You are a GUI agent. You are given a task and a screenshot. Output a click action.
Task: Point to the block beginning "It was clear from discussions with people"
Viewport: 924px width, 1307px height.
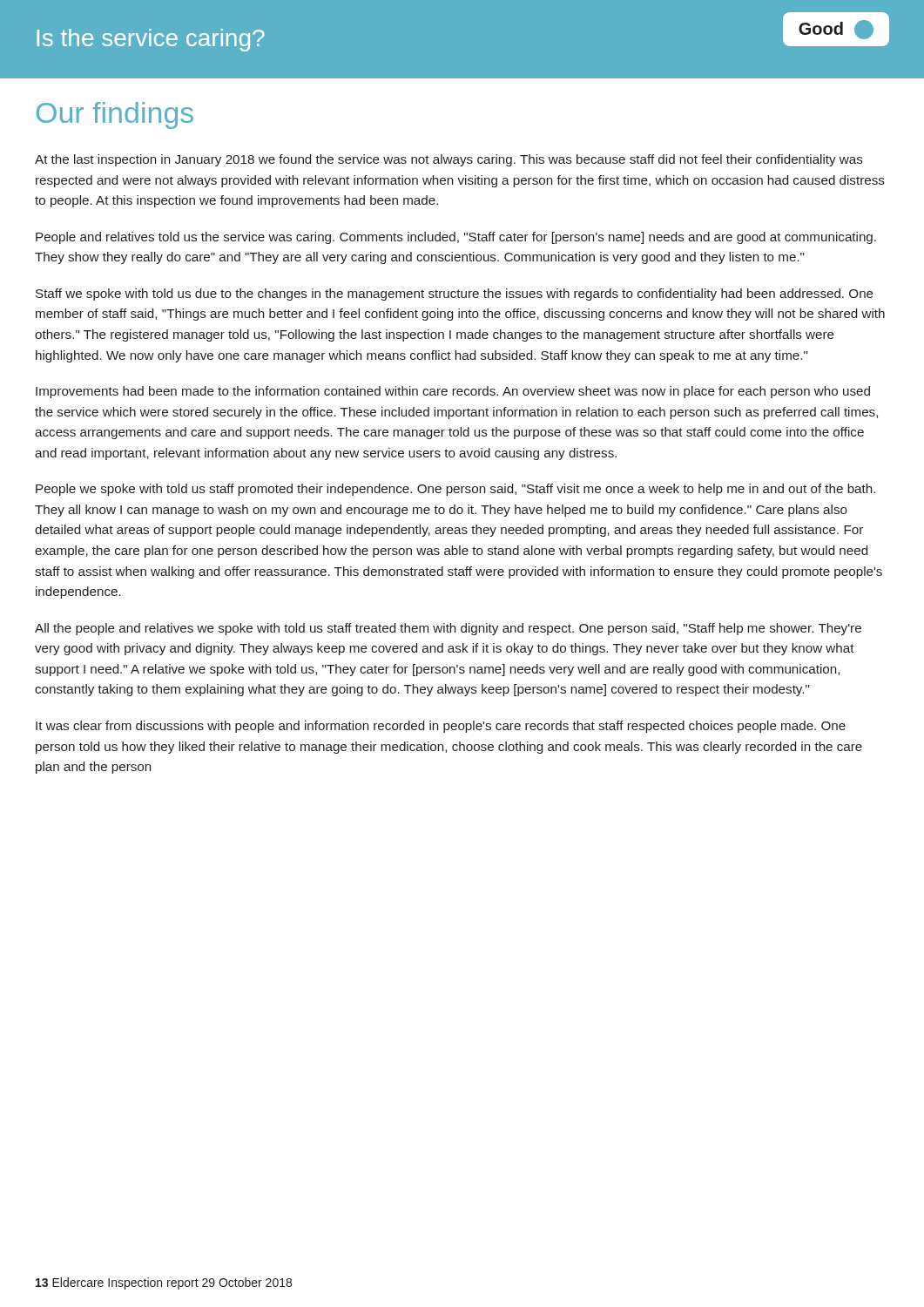tap(462, 746)
